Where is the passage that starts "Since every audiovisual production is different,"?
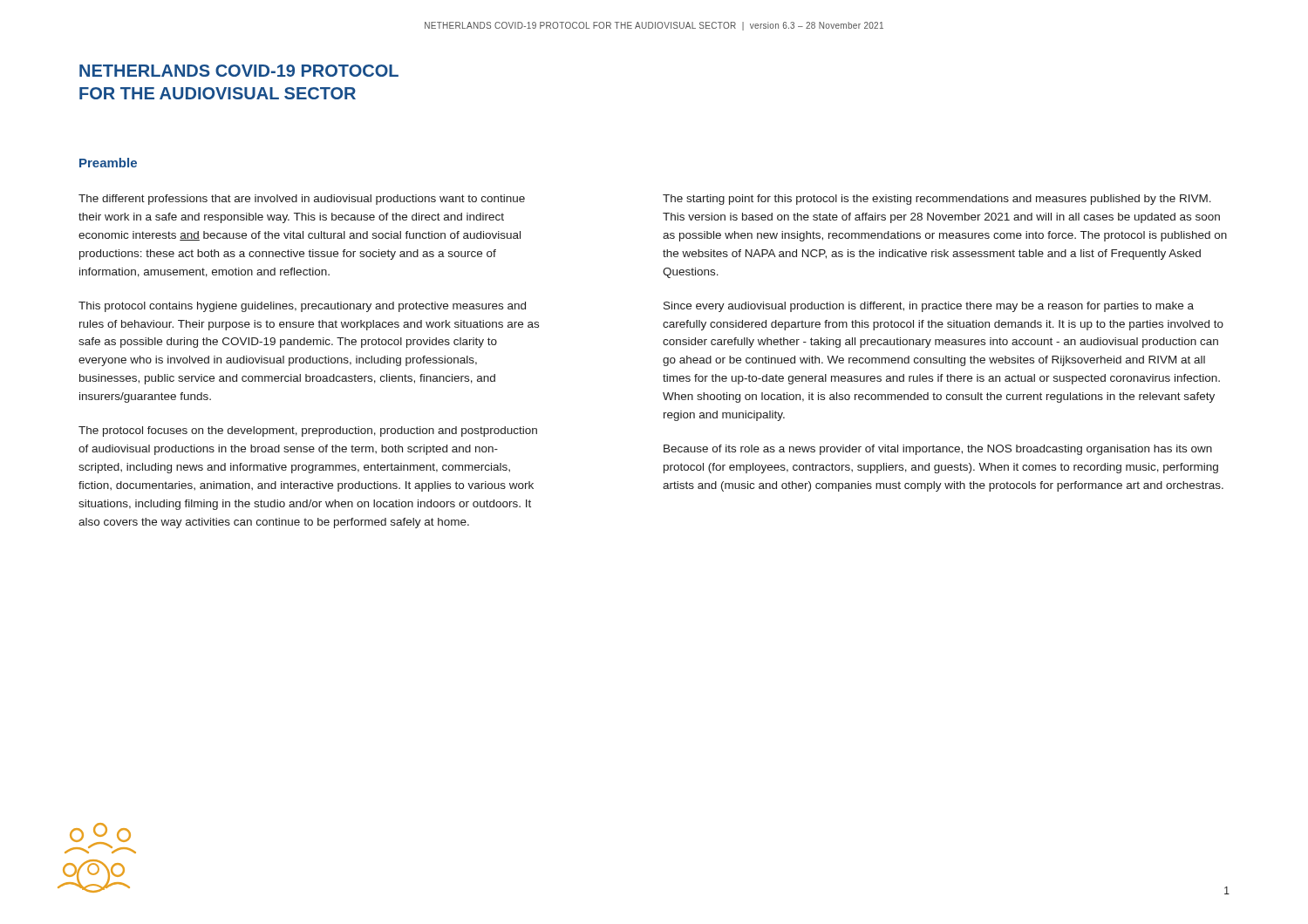The image size is (1308, 924). [x=943, y=360]
